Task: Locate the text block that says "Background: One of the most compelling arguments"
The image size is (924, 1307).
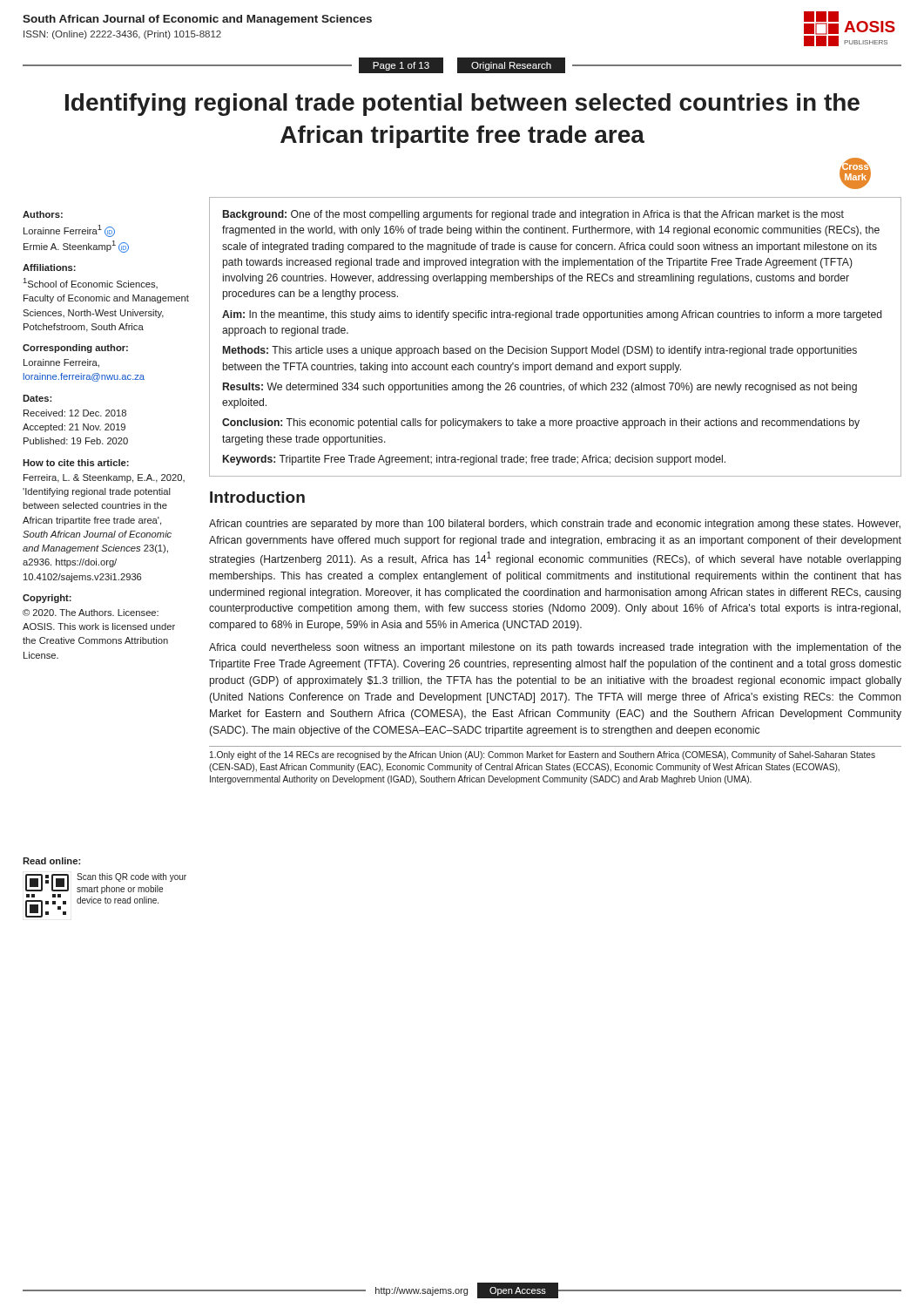Action: (555, 337)
